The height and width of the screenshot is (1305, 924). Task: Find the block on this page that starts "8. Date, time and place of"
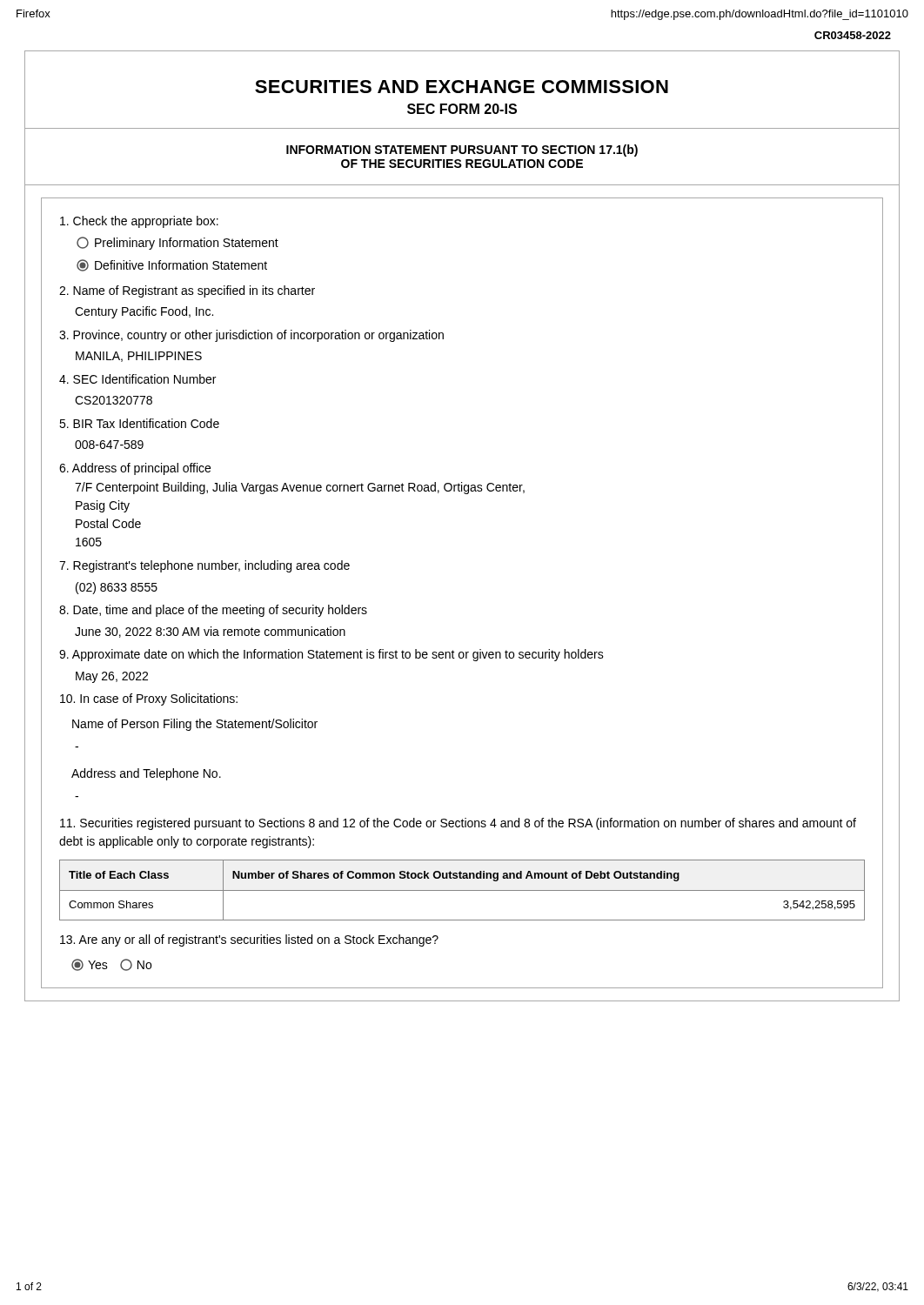coord(213,610)
